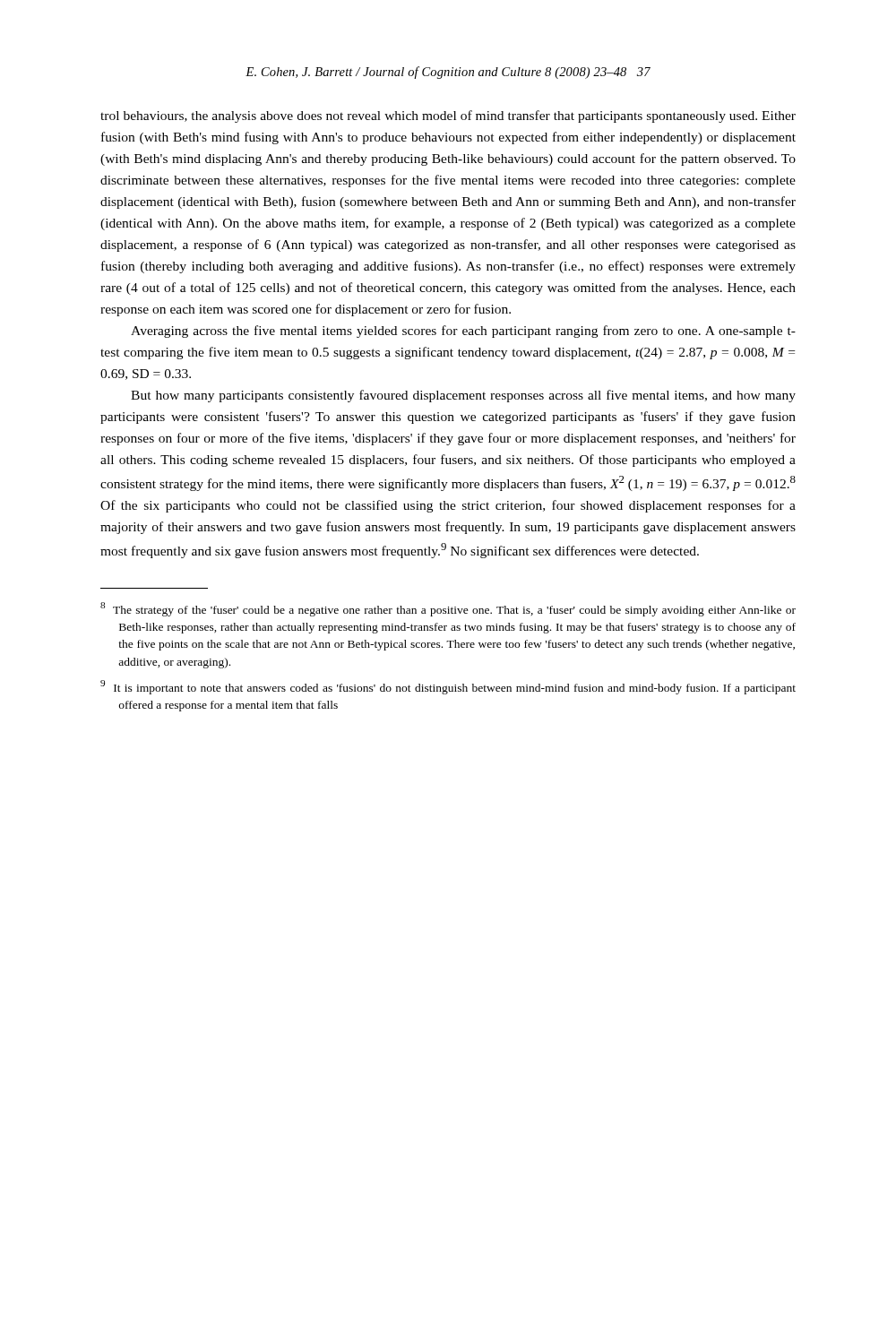Point to the region starting "9 It is important"
Screen dimensions: 1344x896
[x=448, y=695]
